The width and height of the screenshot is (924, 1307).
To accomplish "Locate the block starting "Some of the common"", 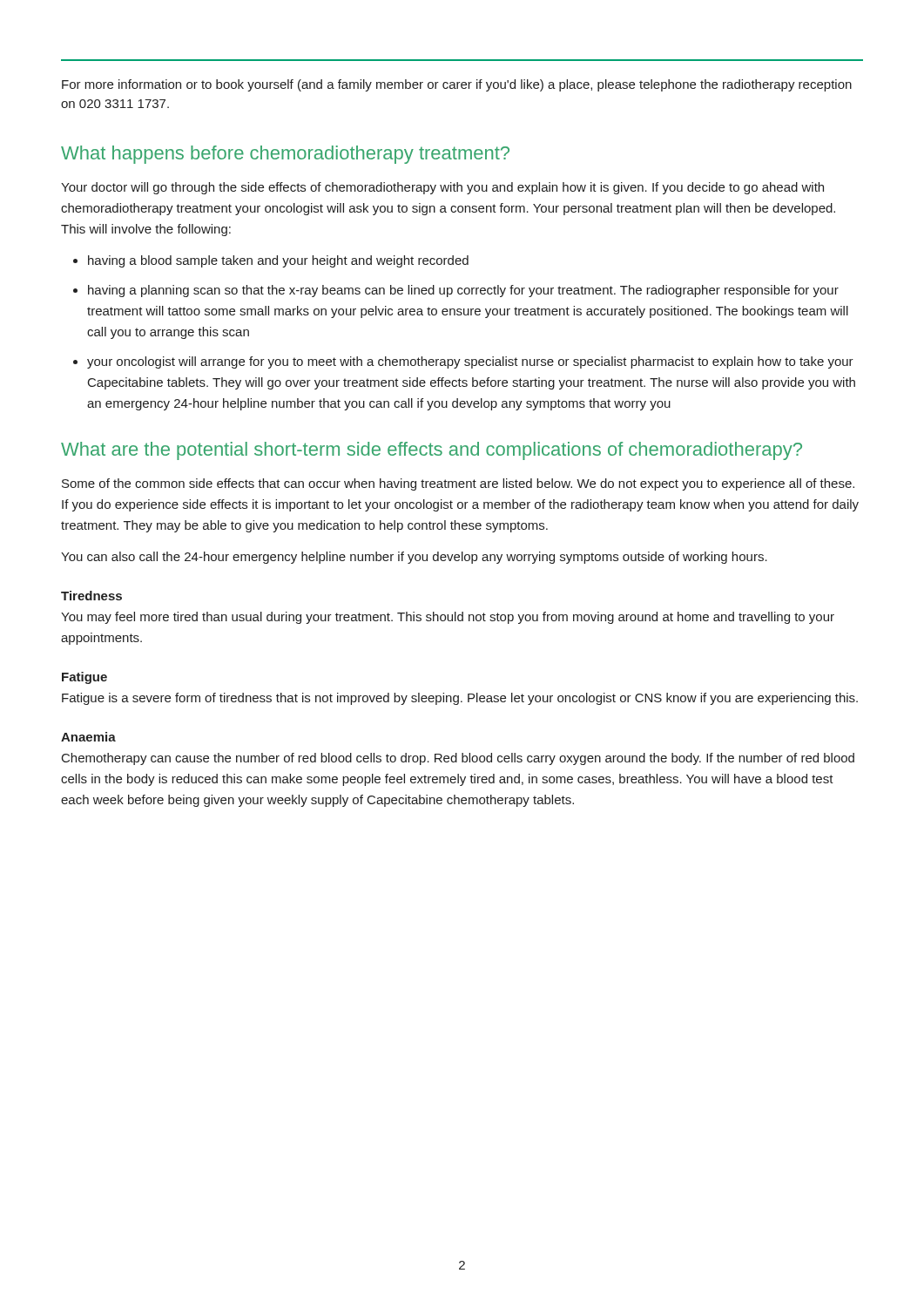I will [460, 504].
